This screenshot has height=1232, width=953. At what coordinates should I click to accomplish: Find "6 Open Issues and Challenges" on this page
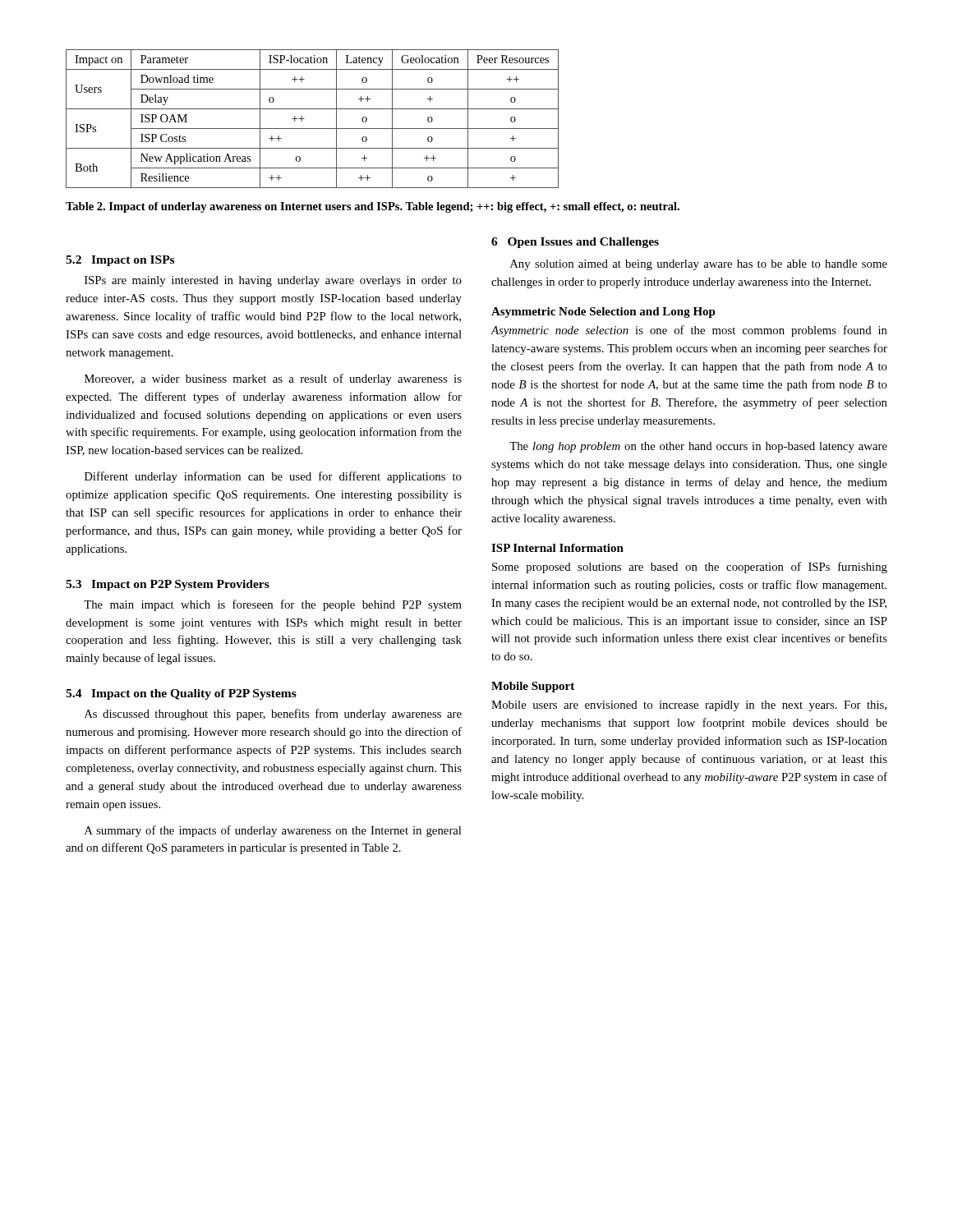pyautogui.click(x=575, y=241)
